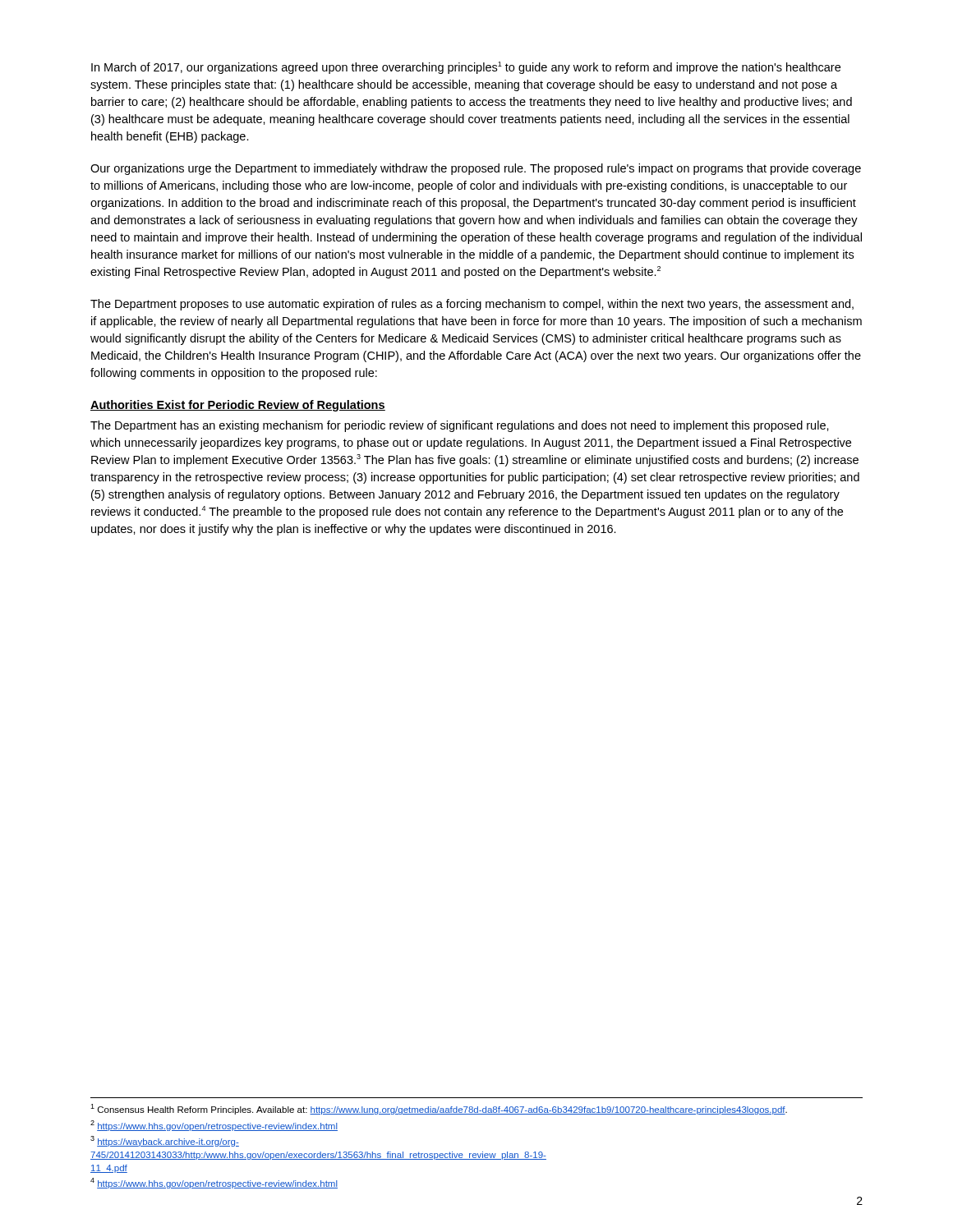Image resolution: width=953 pixels, height=1232 pixels.
Task: Navigate to the text starting "The Department proposes to use automatic expiration of"
Action: coord(476,339)
